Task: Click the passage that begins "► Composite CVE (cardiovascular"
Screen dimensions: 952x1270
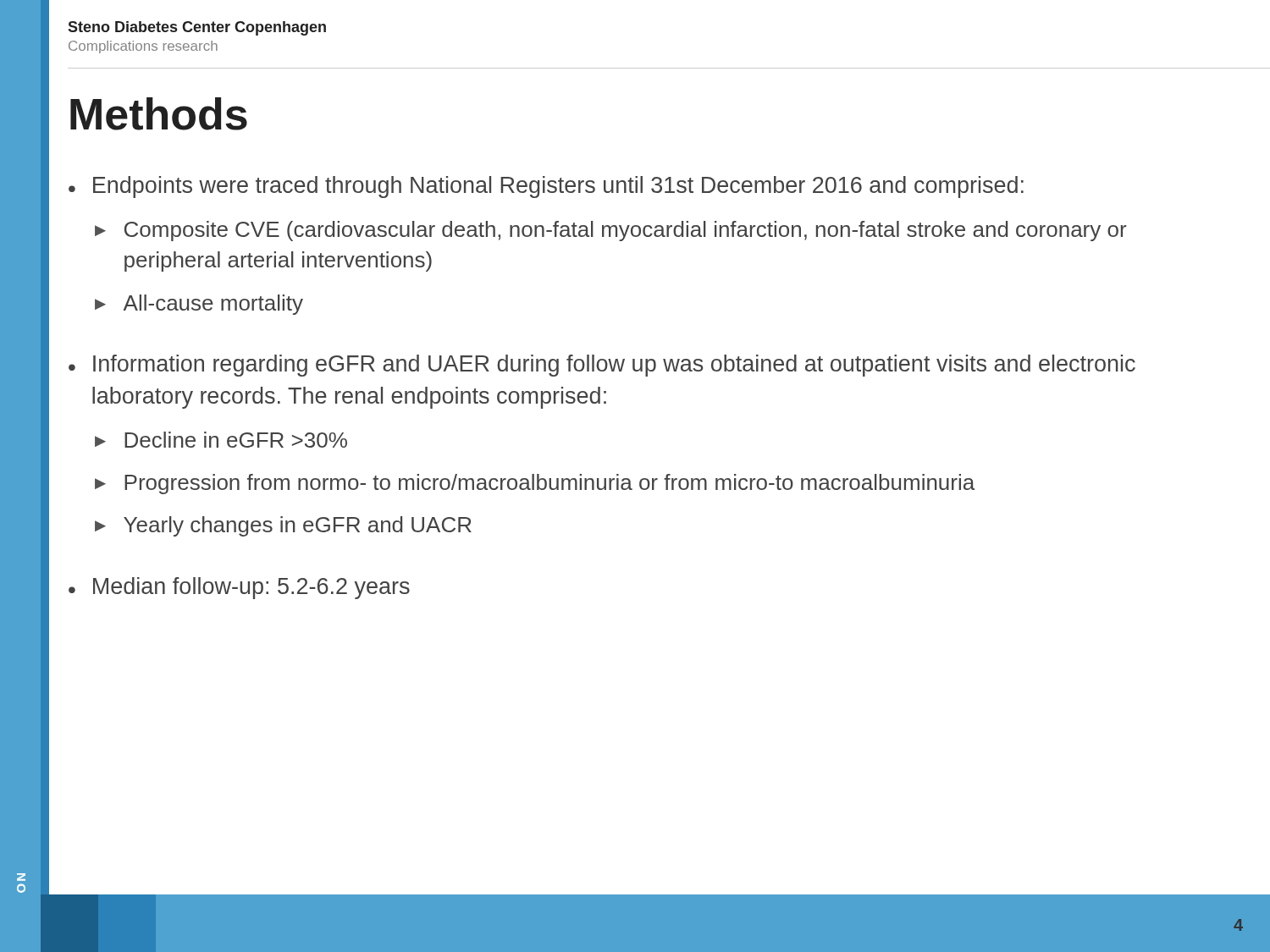Action: tap(655, 245)
